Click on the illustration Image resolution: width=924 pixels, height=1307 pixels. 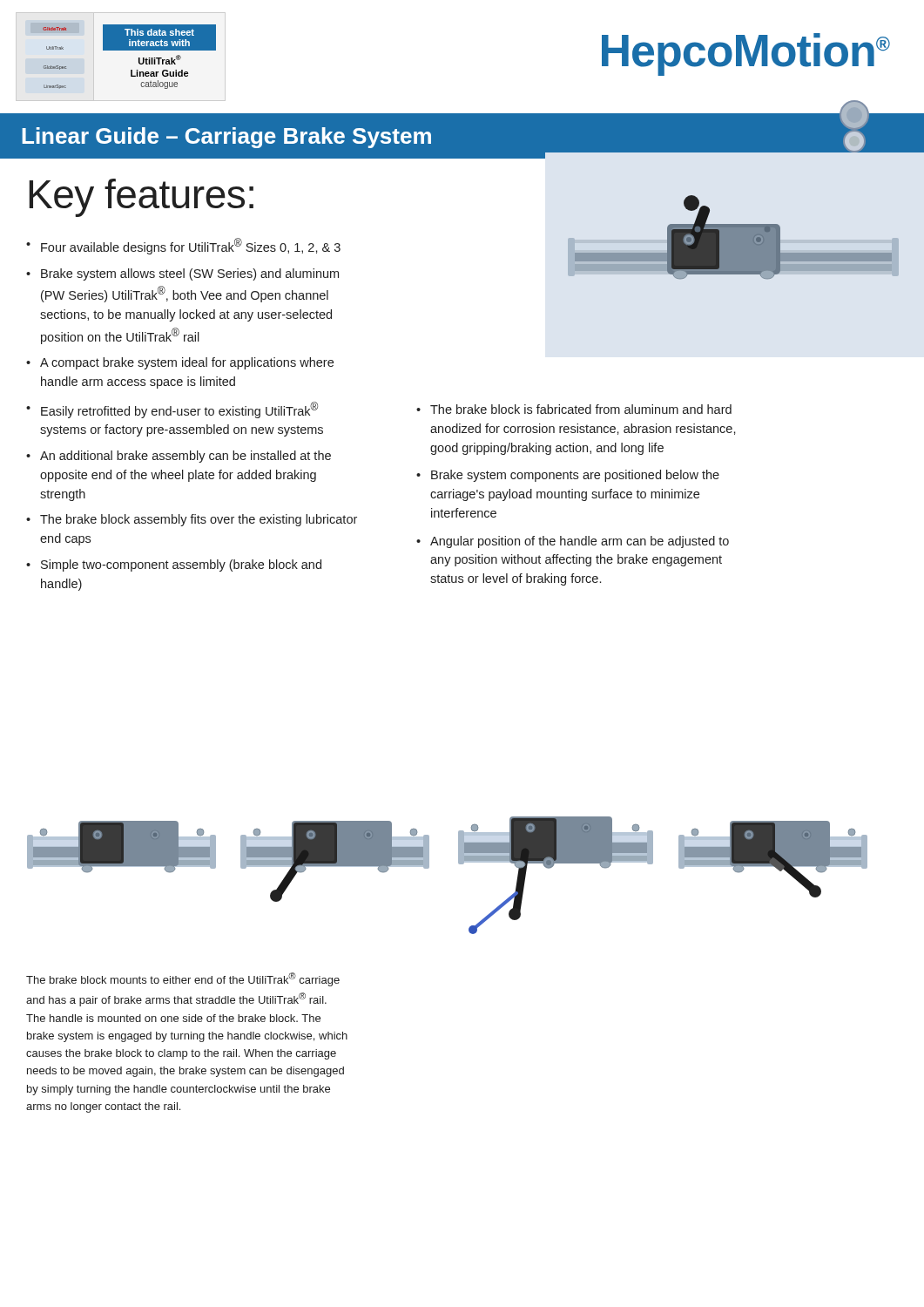(x=462, y=854)
